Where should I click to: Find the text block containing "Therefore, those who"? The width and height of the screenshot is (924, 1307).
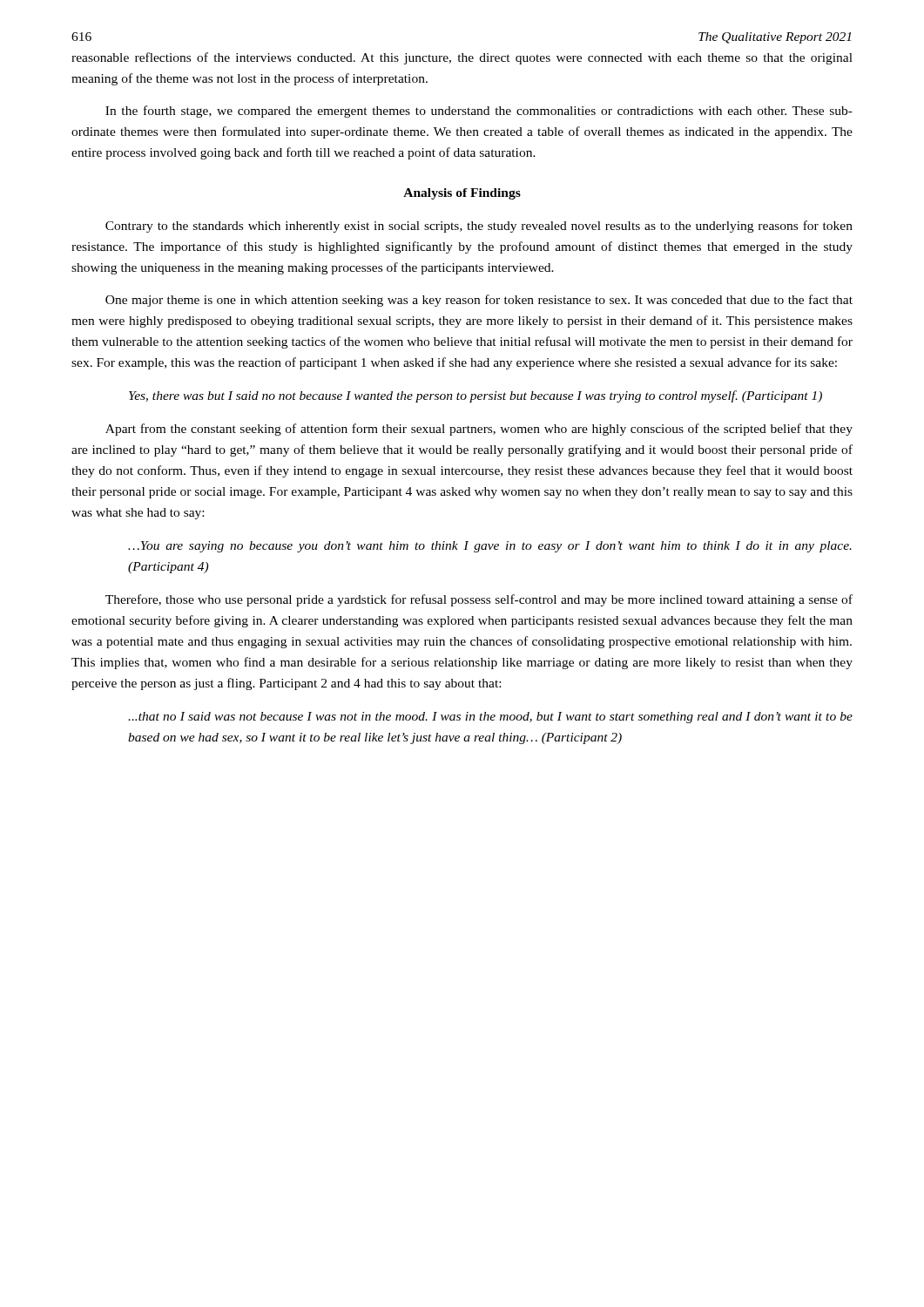[x=462, y=642]
